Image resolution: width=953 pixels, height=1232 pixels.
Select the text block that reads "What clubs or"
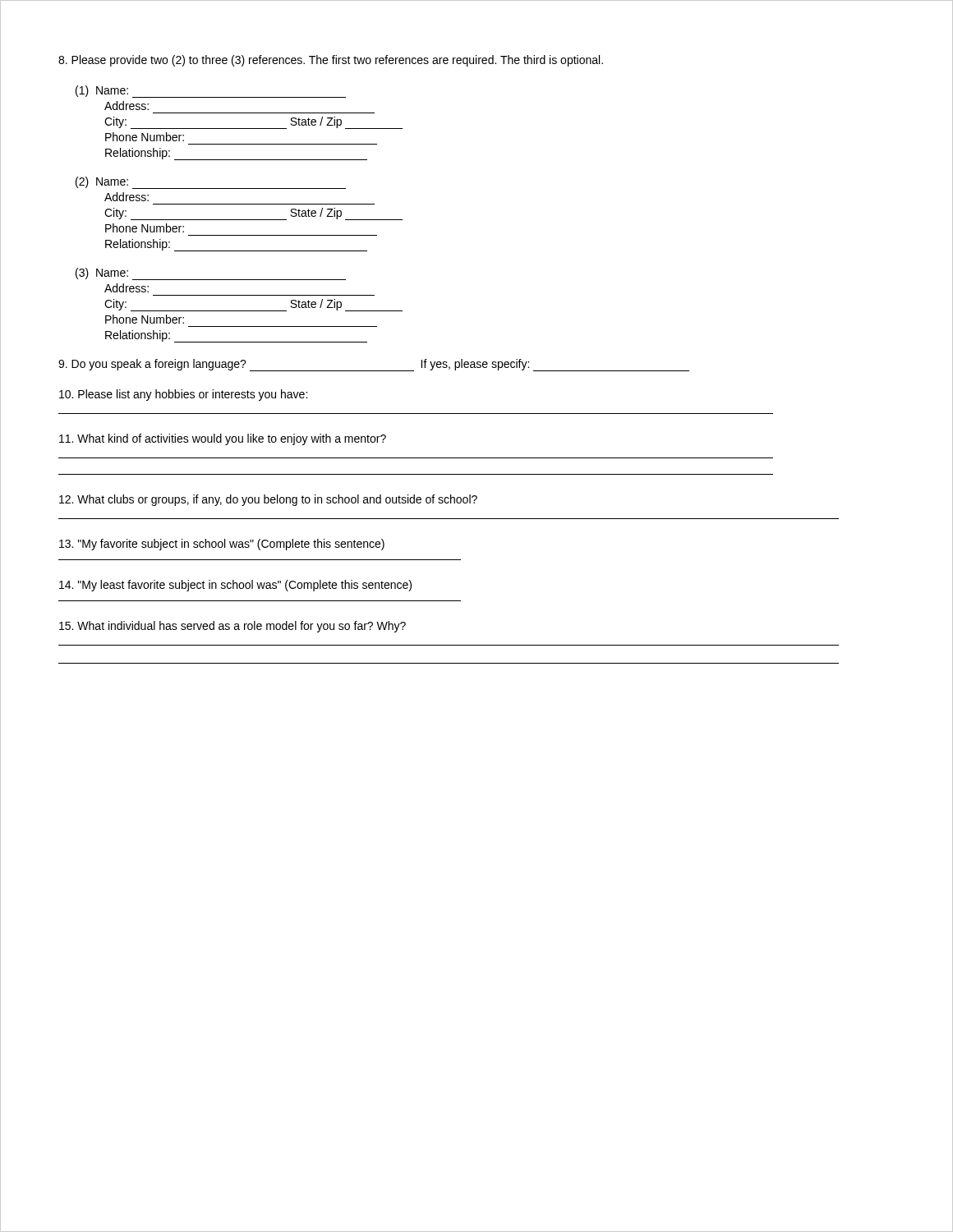pyautogui.click(x=449, y=506)
